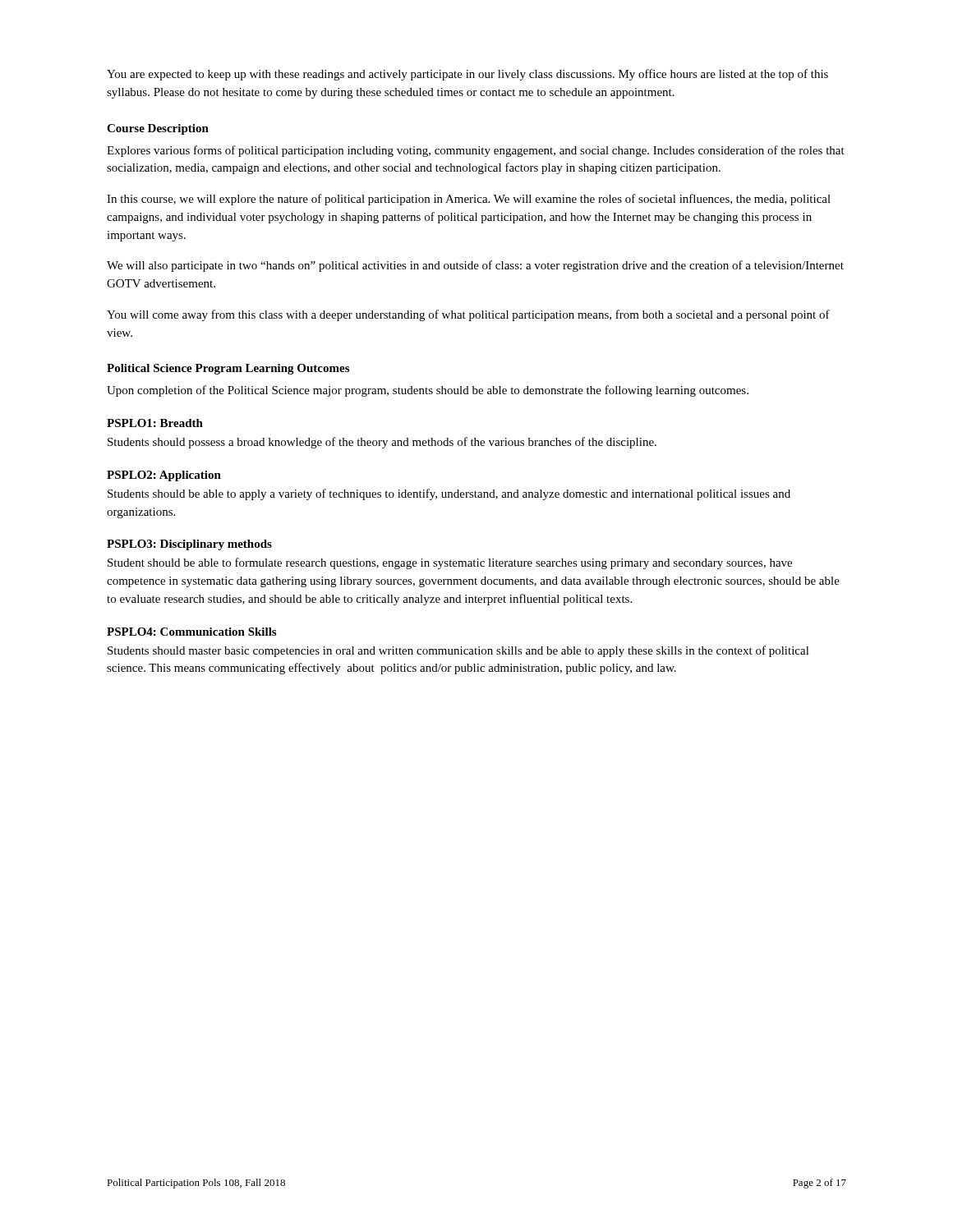Find the passage starting "You are expected"

[x=468, y=83]
